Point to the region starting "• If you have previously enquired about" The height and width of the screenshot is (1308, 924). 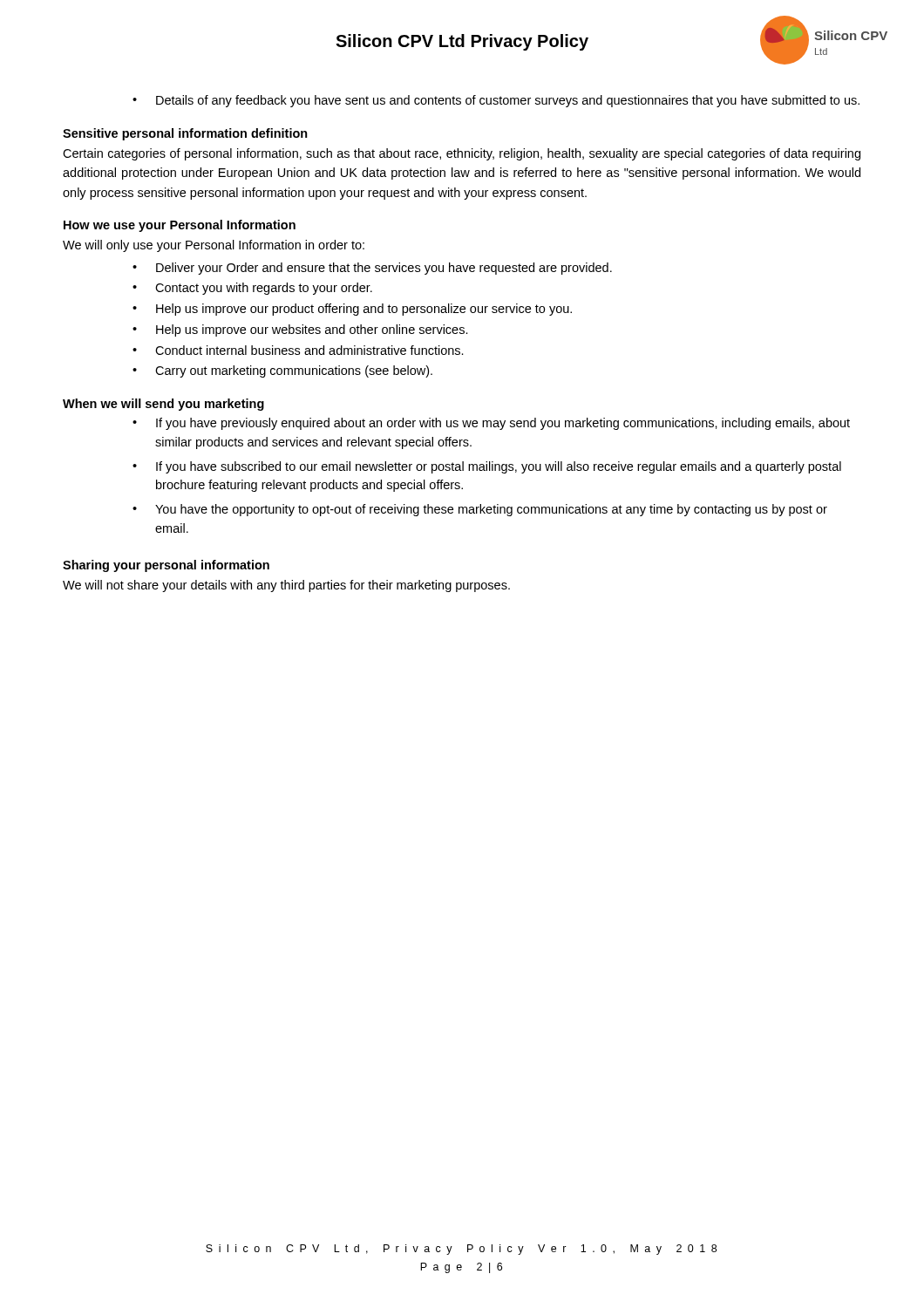(497, 433)
